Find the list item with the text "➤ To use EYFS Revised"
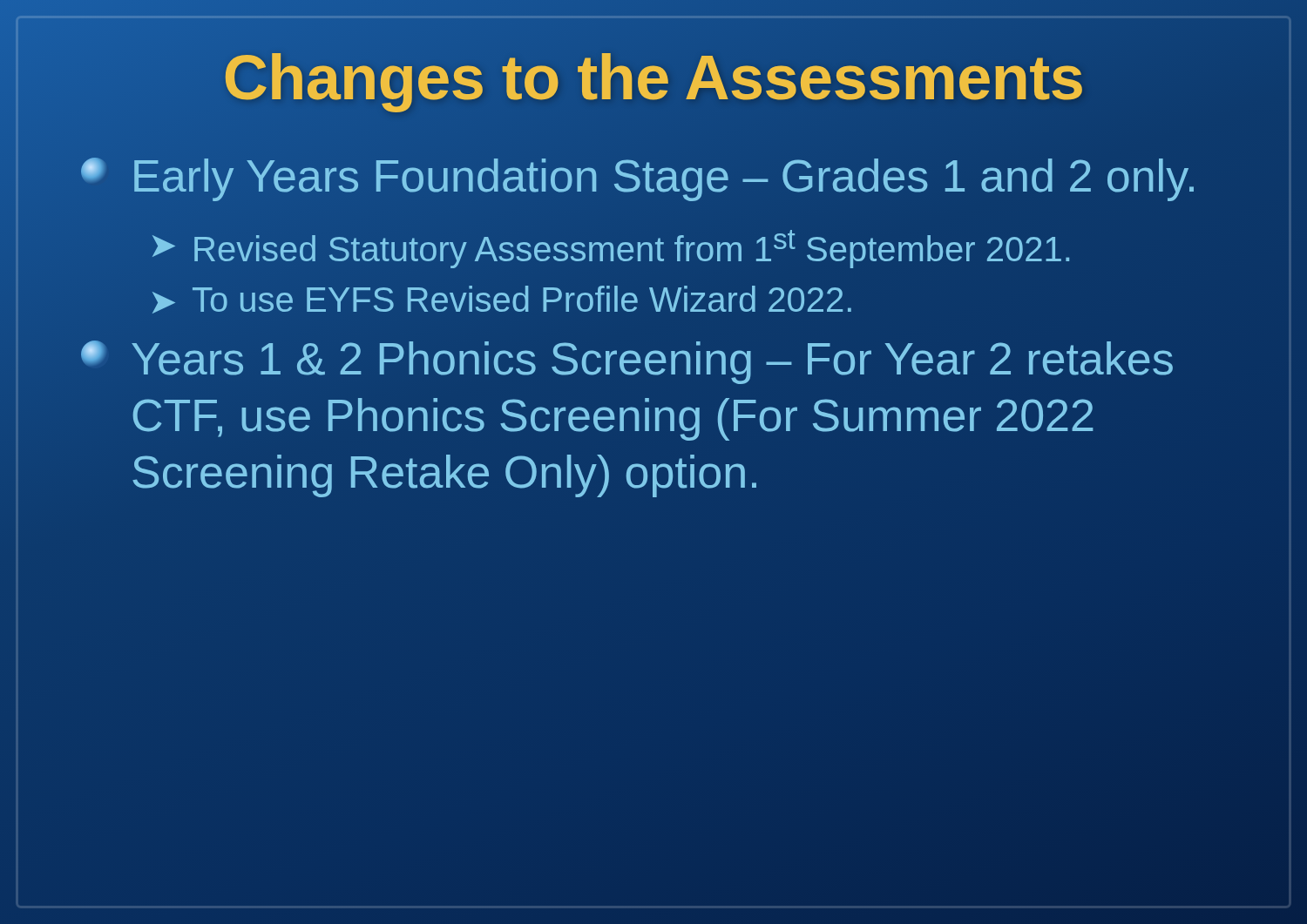This screenshot has height=924, width=1307. [x=501, y=300]
